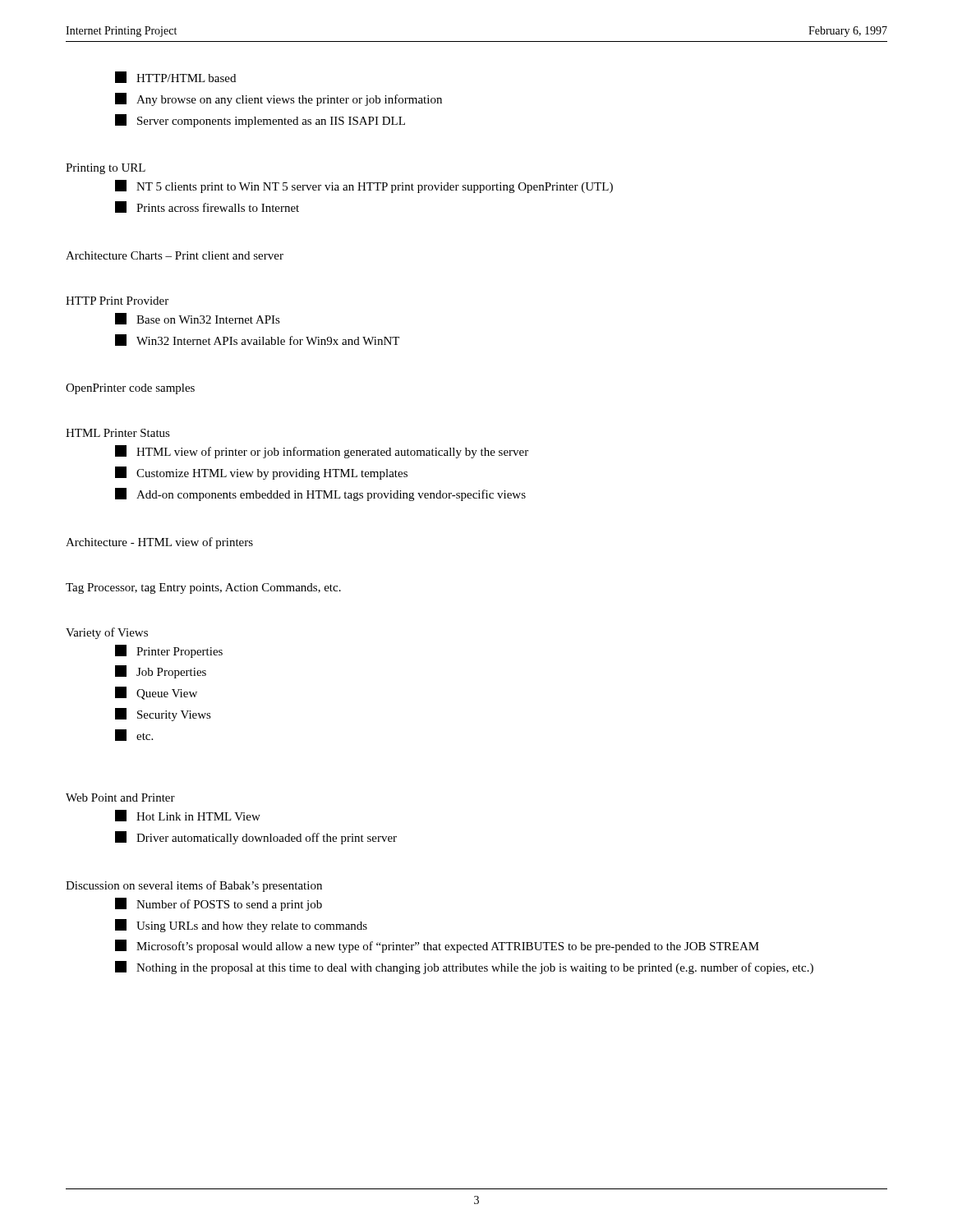Locate the section header containing "Architecture Charts – Print client and"
This screenshot has height=1232, width=953.
(x=175, y=255)
